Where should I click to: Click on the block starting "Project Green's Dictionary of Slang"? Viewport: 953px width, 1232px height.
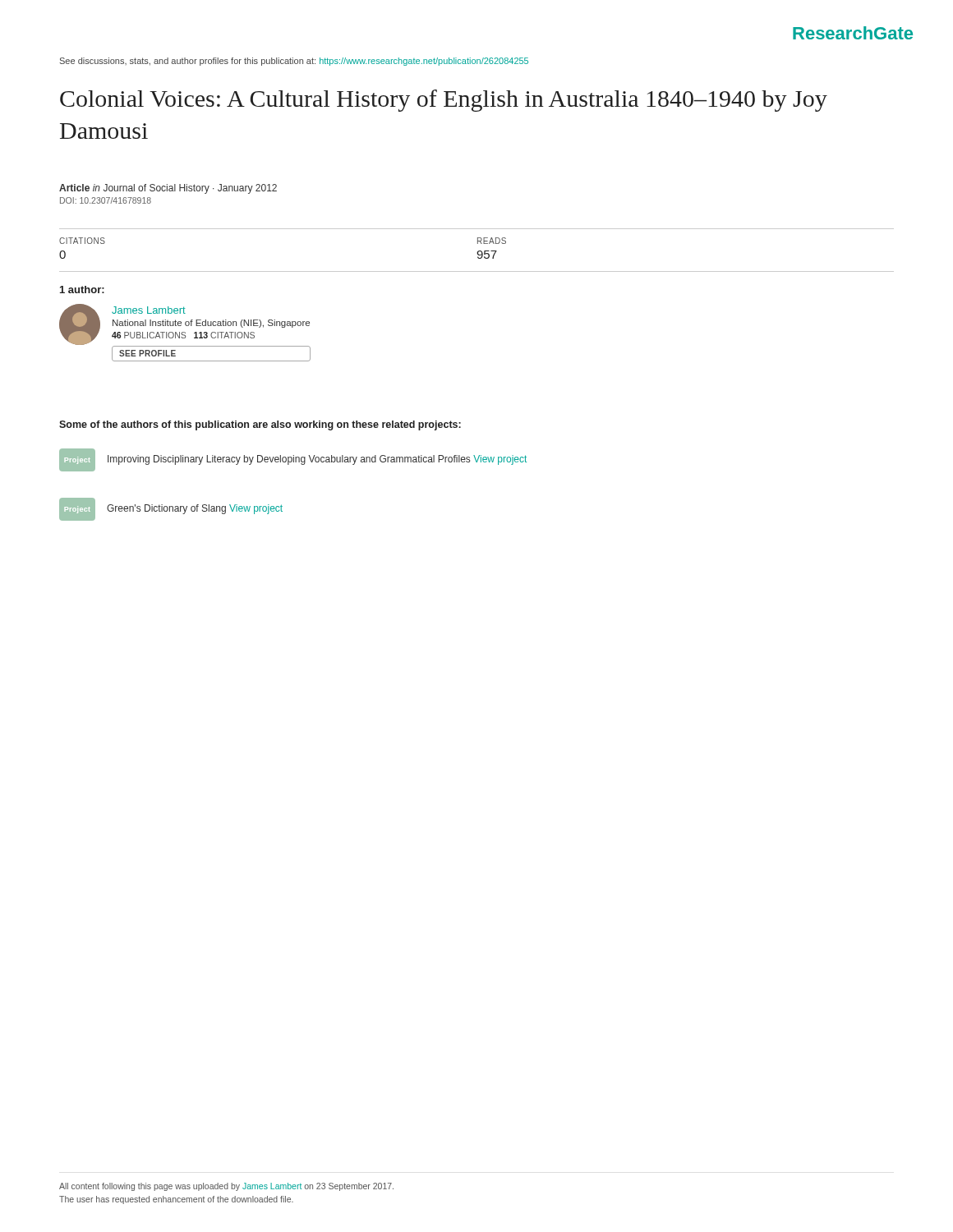point(171,509)
